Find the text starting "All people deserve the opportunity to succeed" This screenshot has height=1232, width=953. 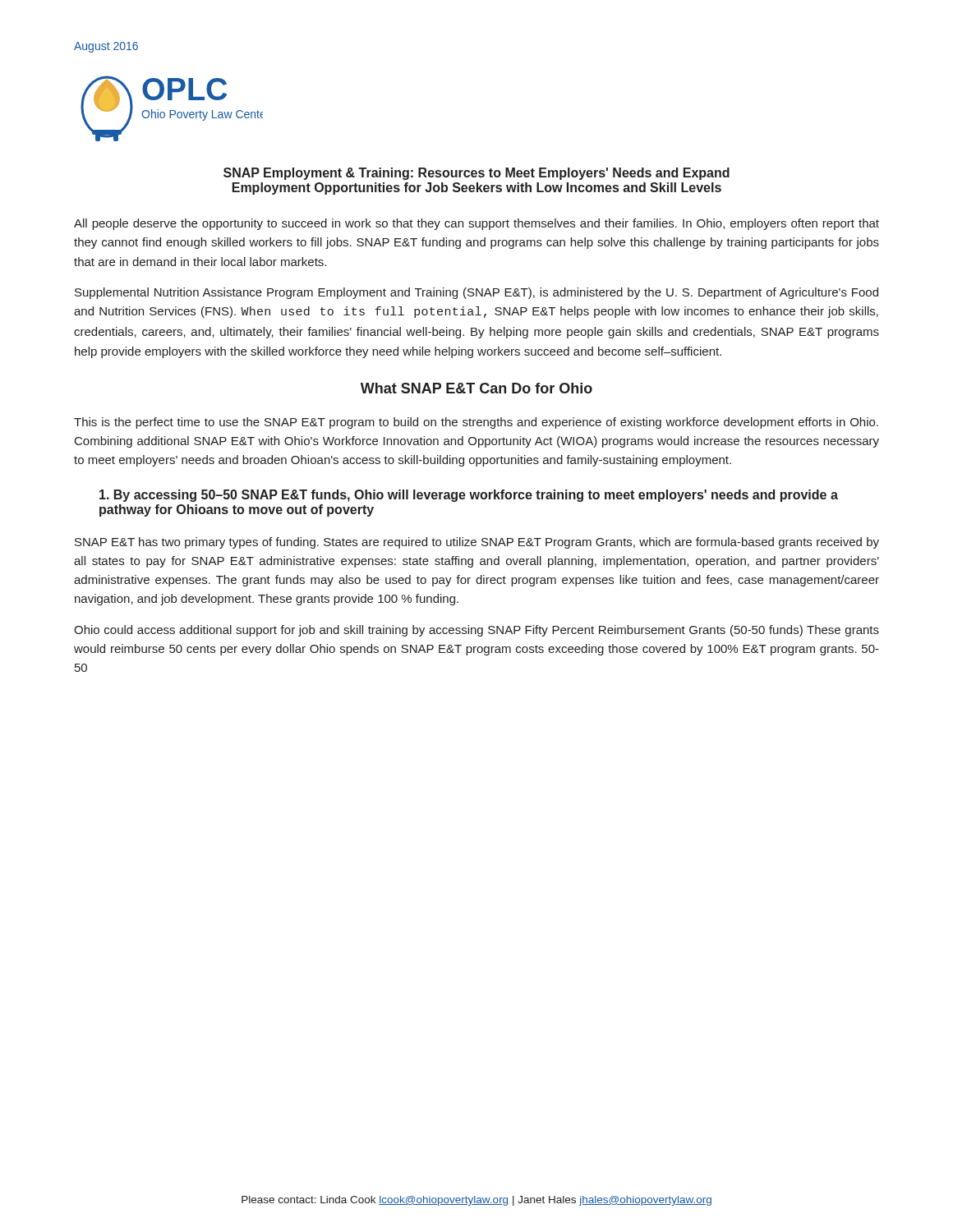click(x=476, y=242)
